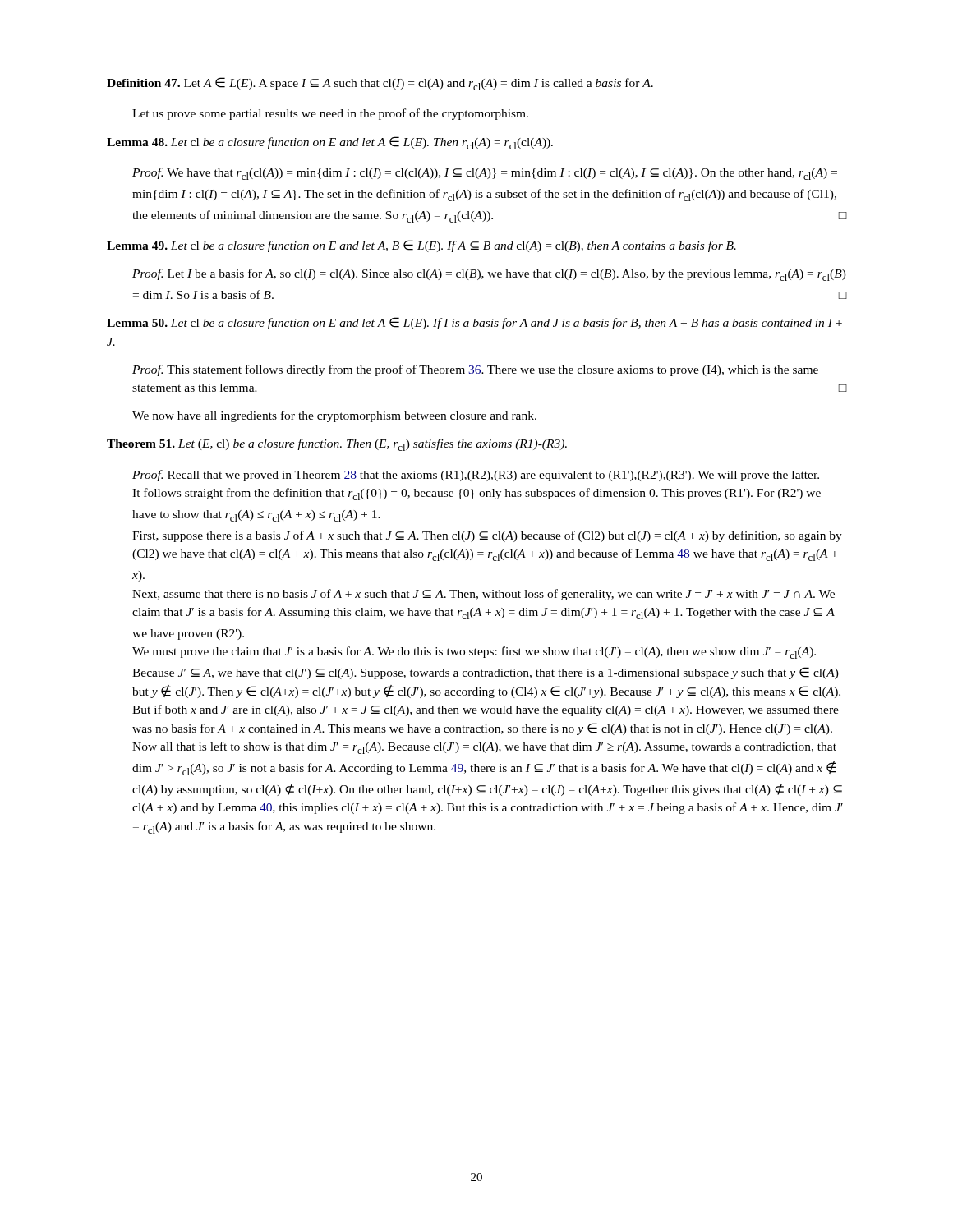The width and height of the screenshot is (953, 1232).
Task: Click on the text block with the text "Lemma 49. Let cl"
Action: pos(422,245)
